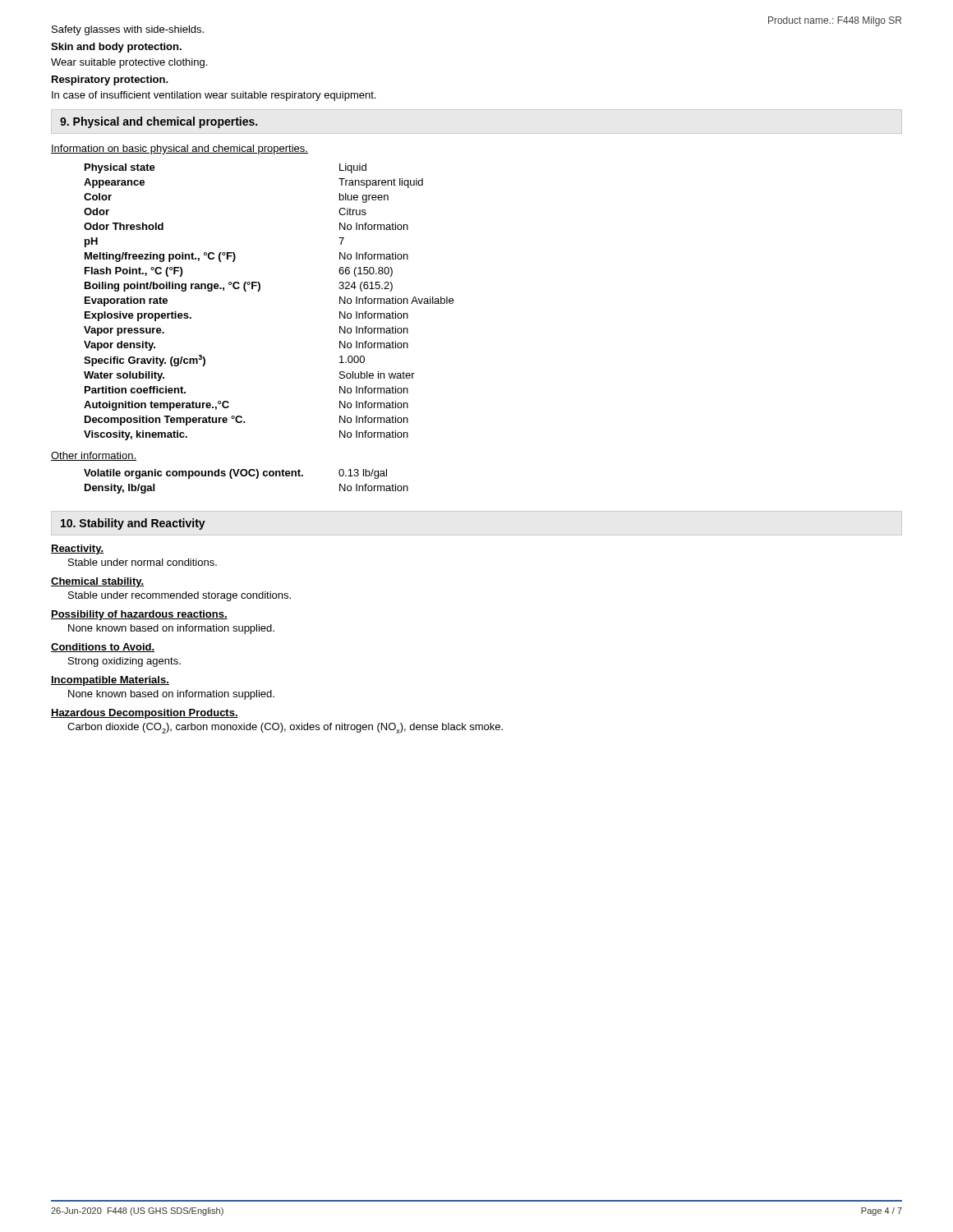The image size is (953, 1232).
Task: Find "Possibility of hazardous reactions." on this page
Action: click(139, 614)
